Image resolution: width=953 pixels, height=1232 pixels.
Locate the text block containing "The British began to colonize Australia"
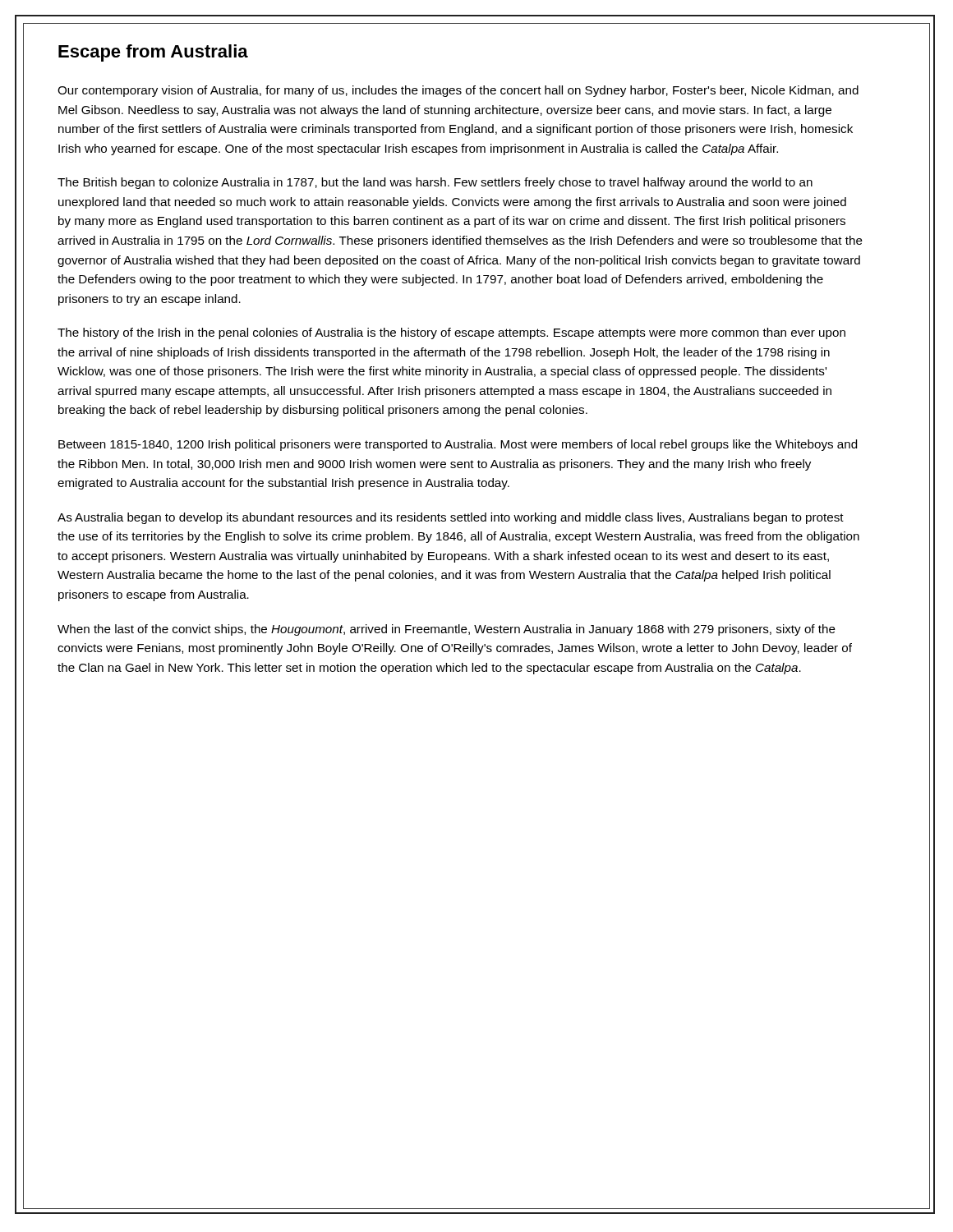coord(460,240)
